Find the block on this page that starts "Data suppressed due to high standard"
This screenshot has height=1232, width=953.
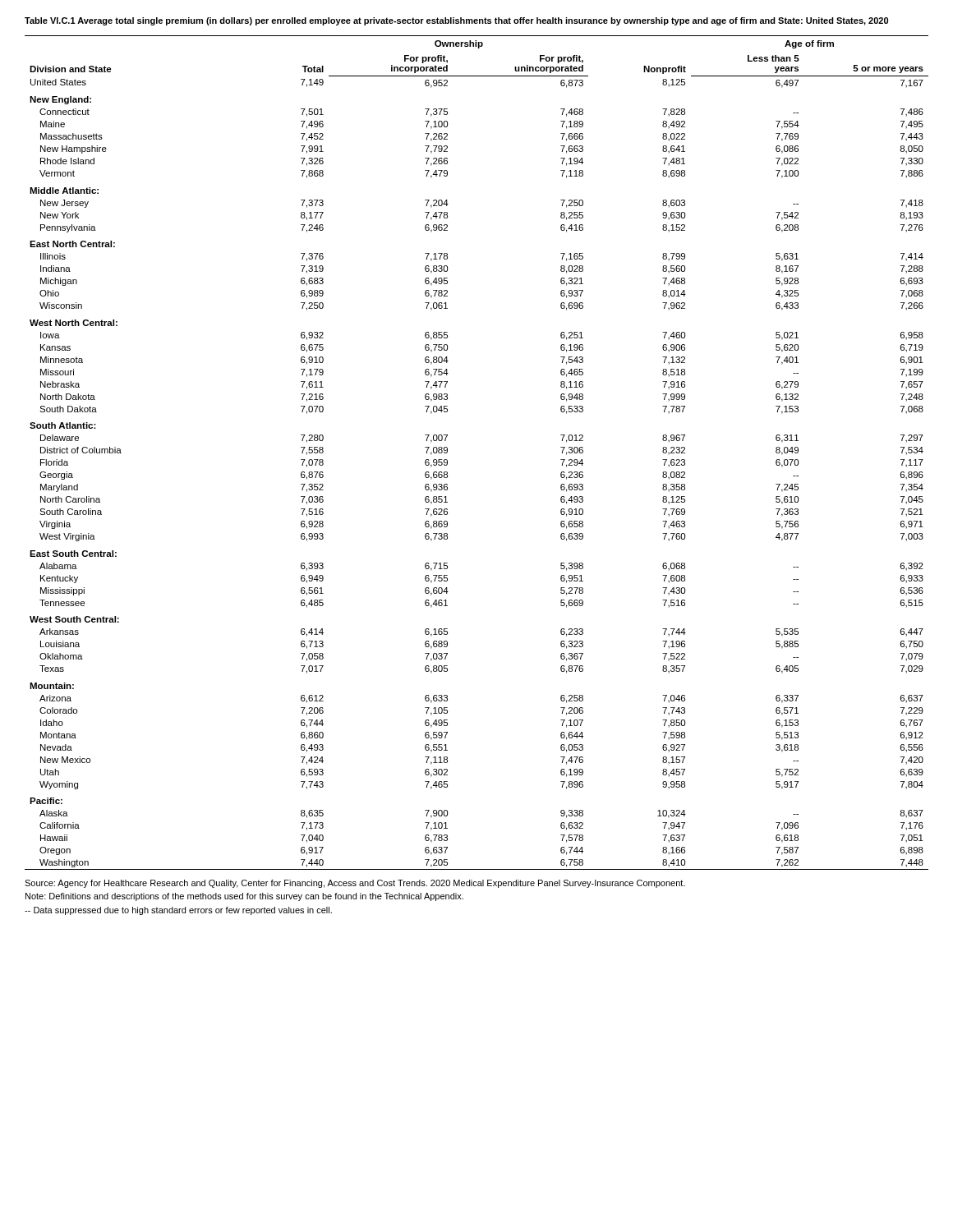pos(179,910)
